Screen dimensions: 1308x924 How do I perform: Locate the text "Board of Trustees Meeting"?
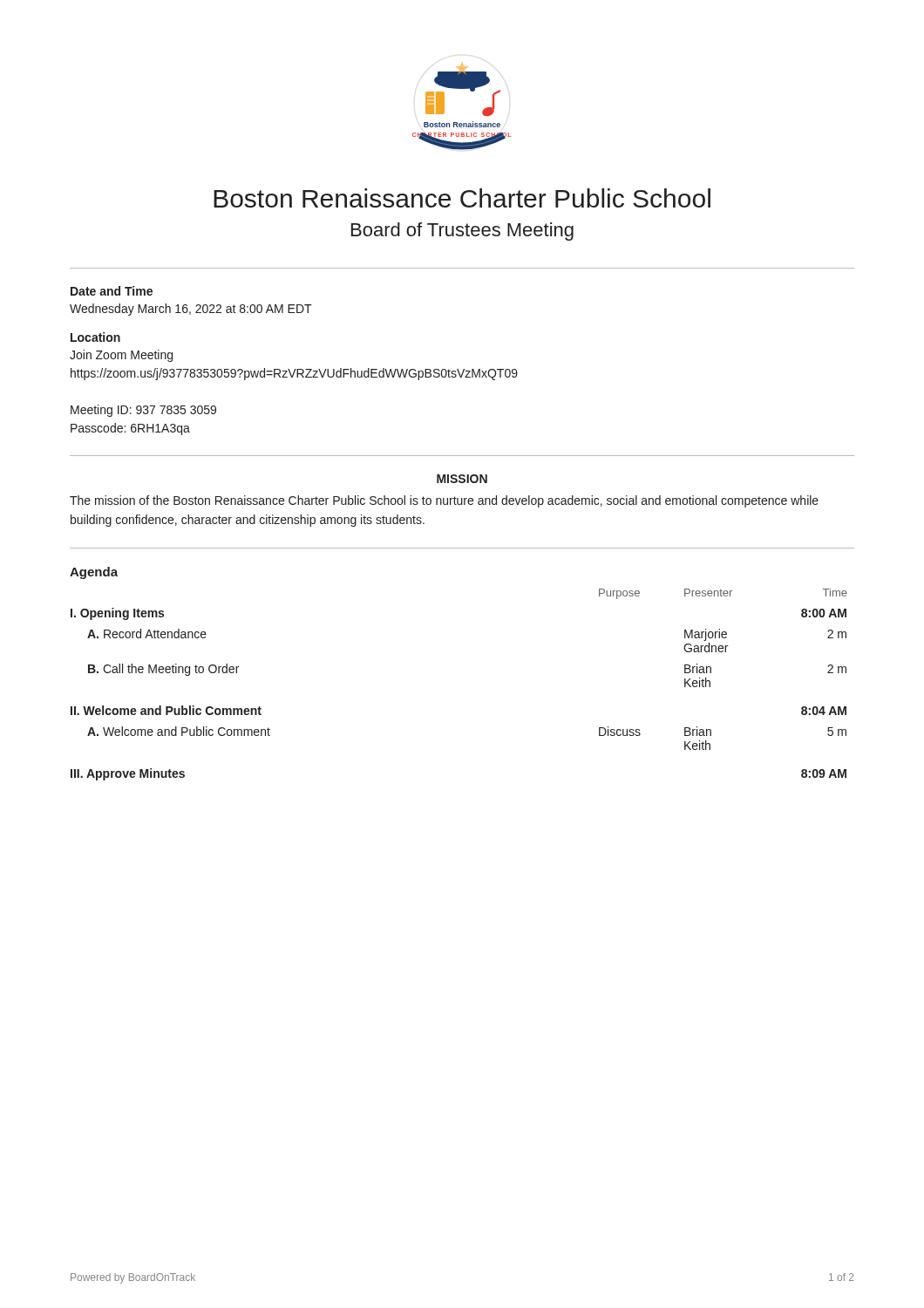pos(462,230)
